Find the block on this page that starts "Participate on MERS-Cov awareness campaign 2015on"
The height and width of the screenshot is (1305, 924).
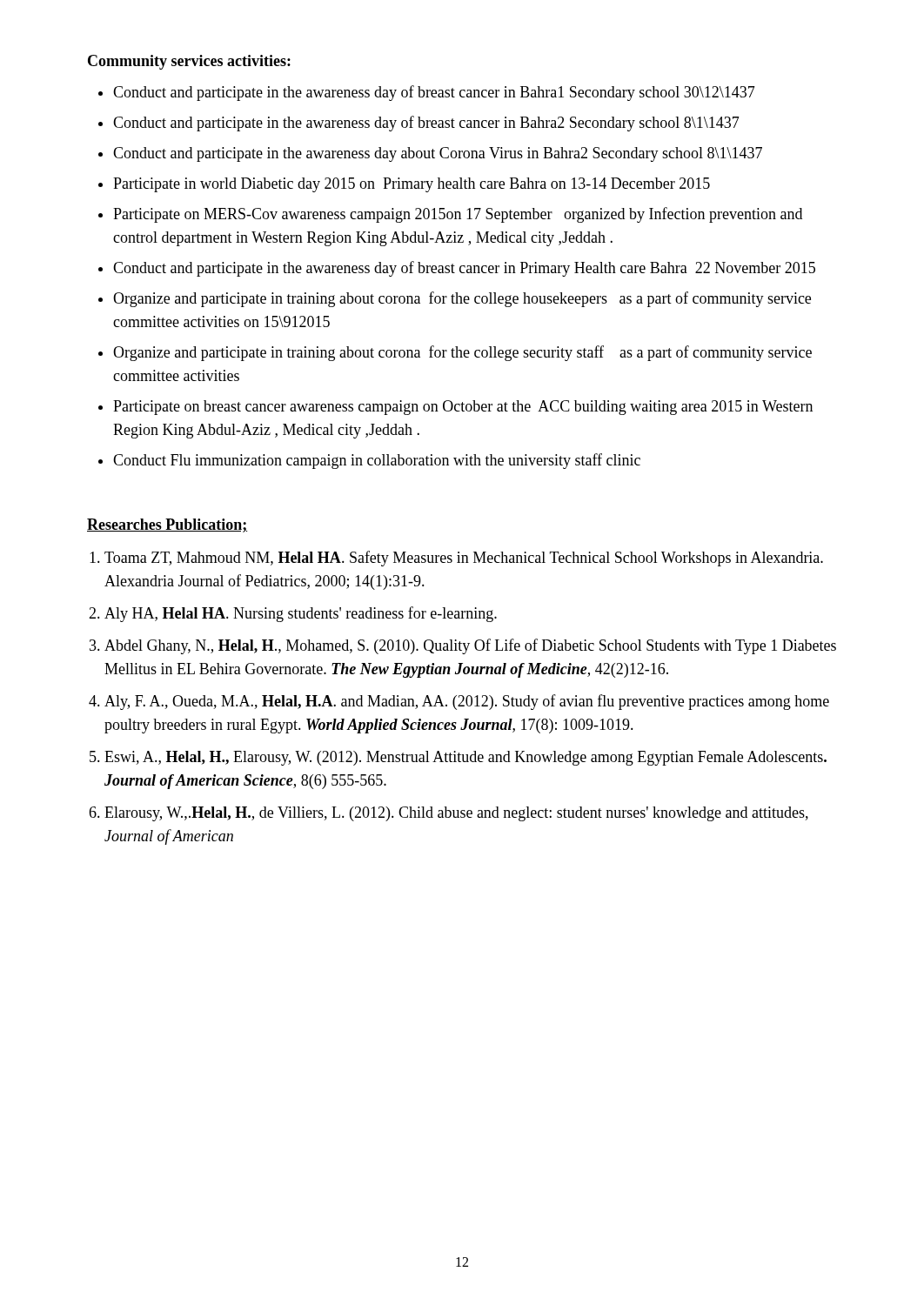pos(458,226)
